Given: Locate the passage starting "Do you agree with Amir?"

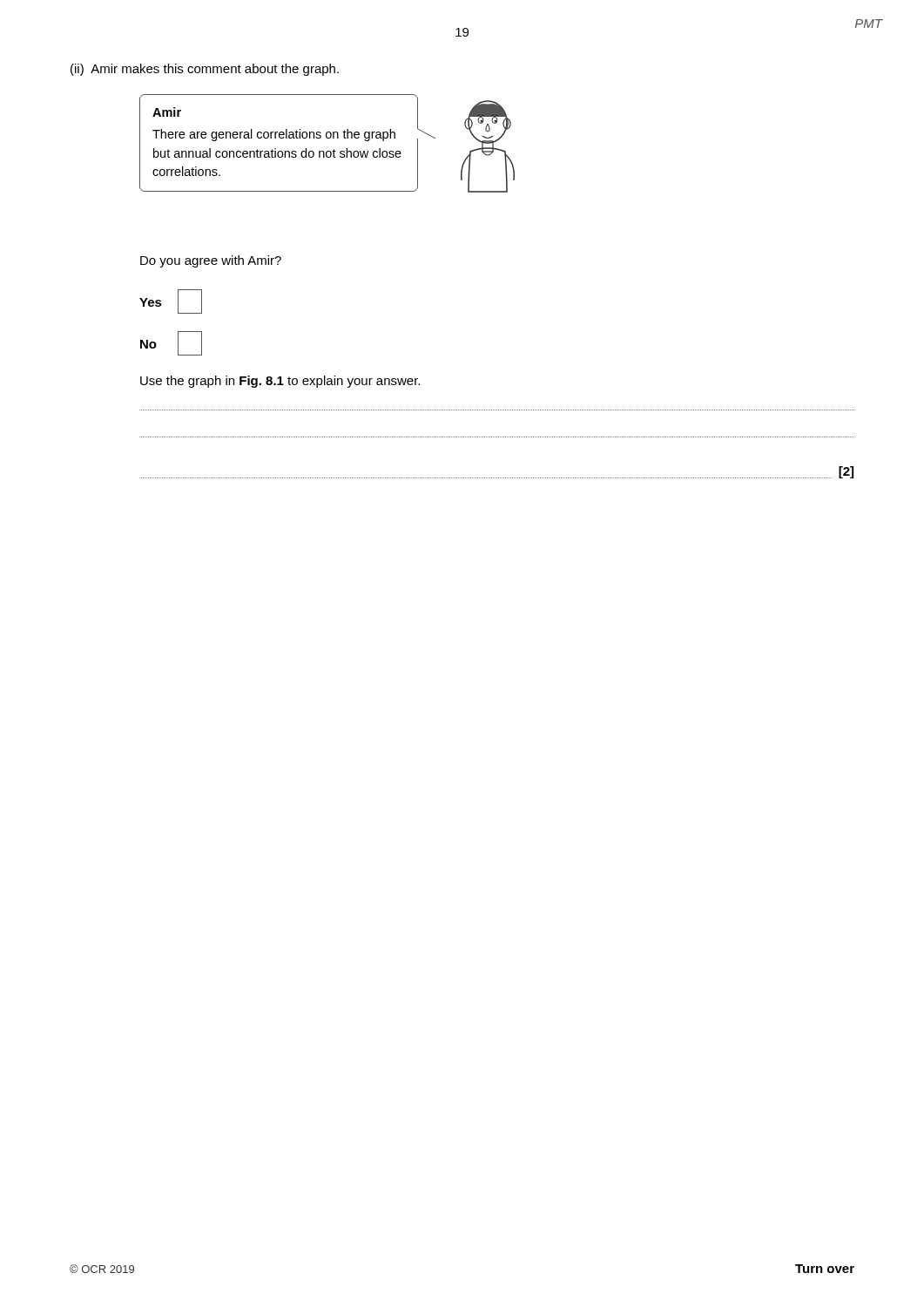Looking at the screenshot, I should 210,260.
